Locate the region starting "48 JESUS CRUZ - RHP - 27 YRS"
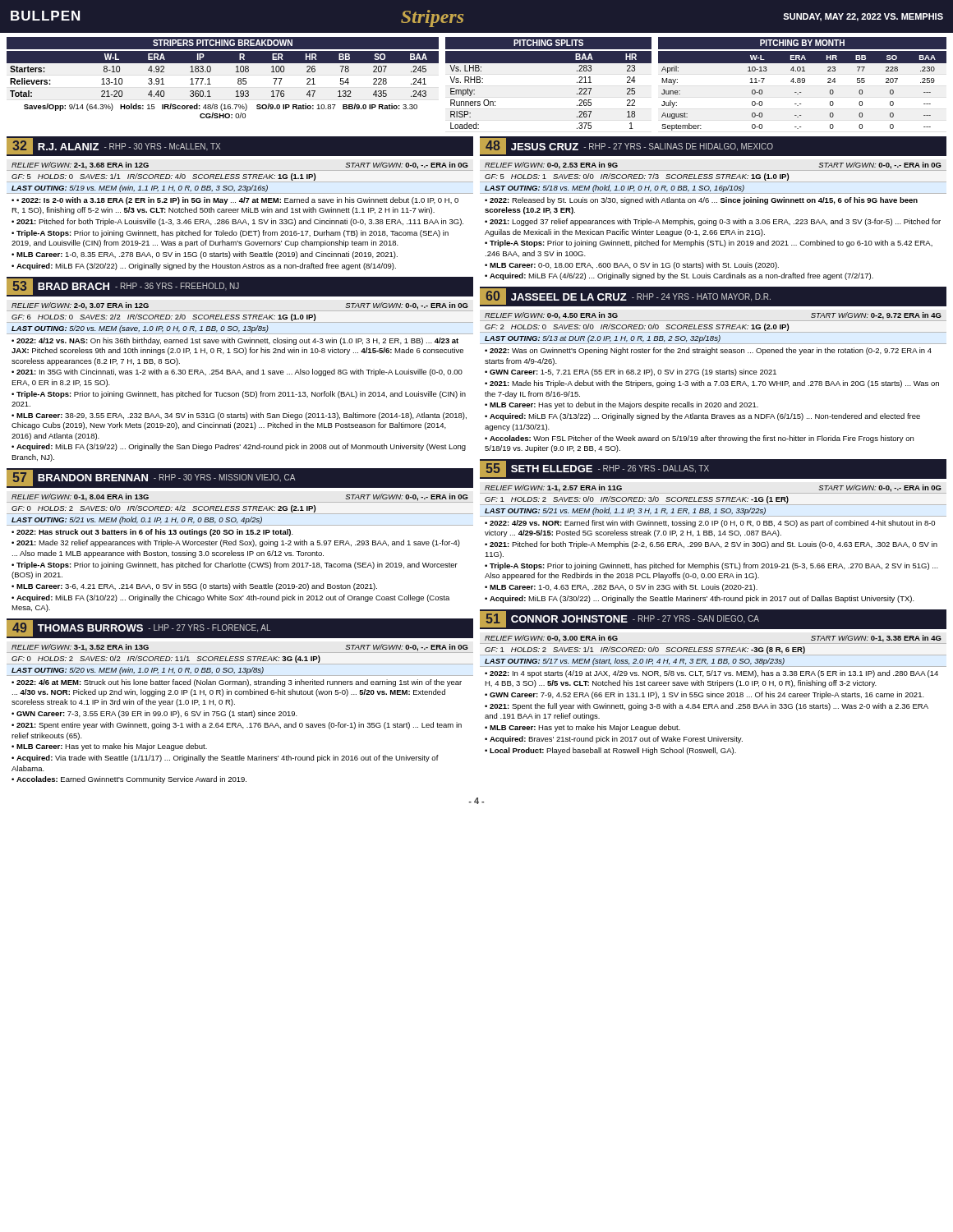 tap(713, 146)
